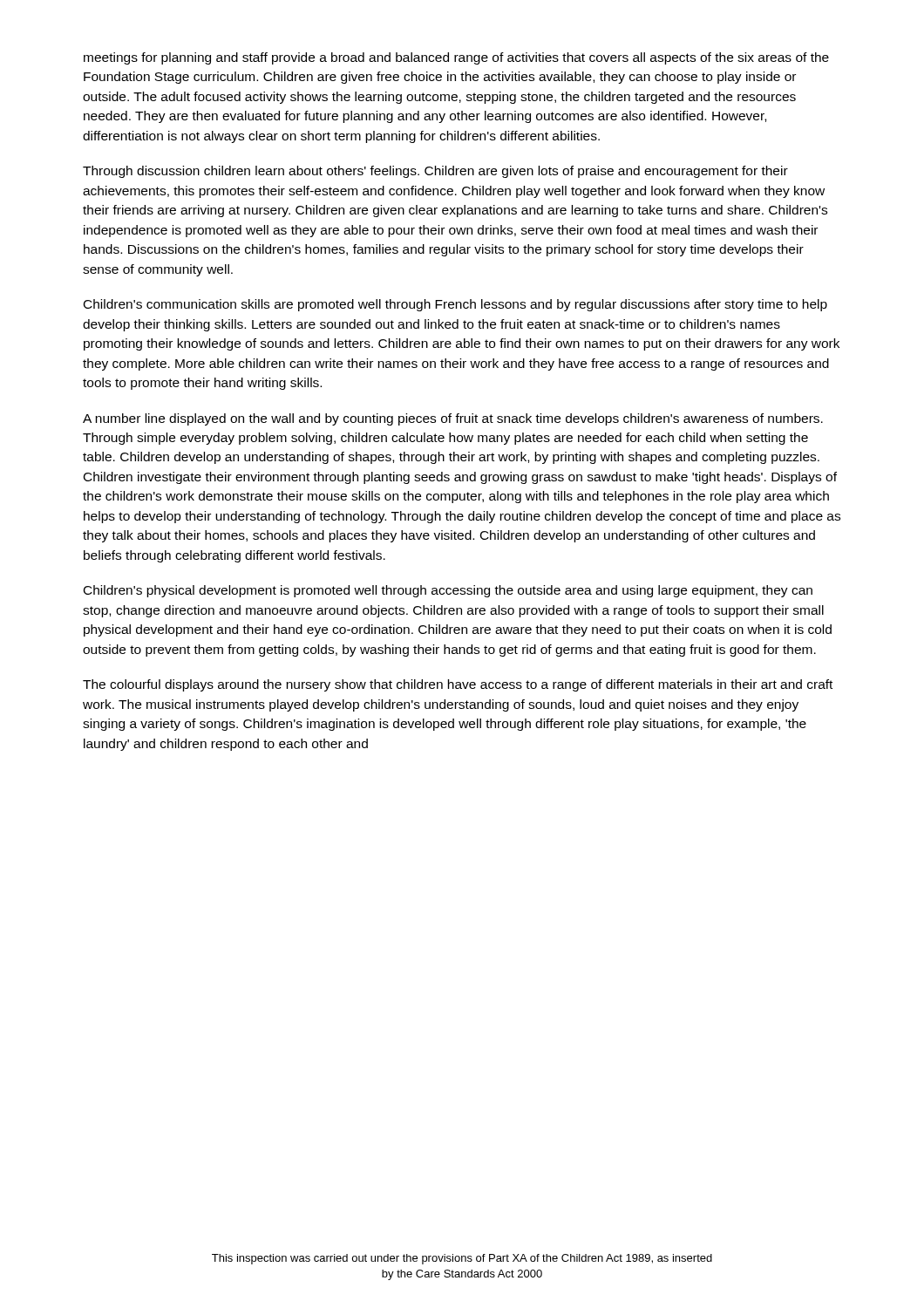This screenshot has height=1308, width=924.
Task: Find the block on this page that starts "The colourful displays around the nursery"
Action: 458,714
